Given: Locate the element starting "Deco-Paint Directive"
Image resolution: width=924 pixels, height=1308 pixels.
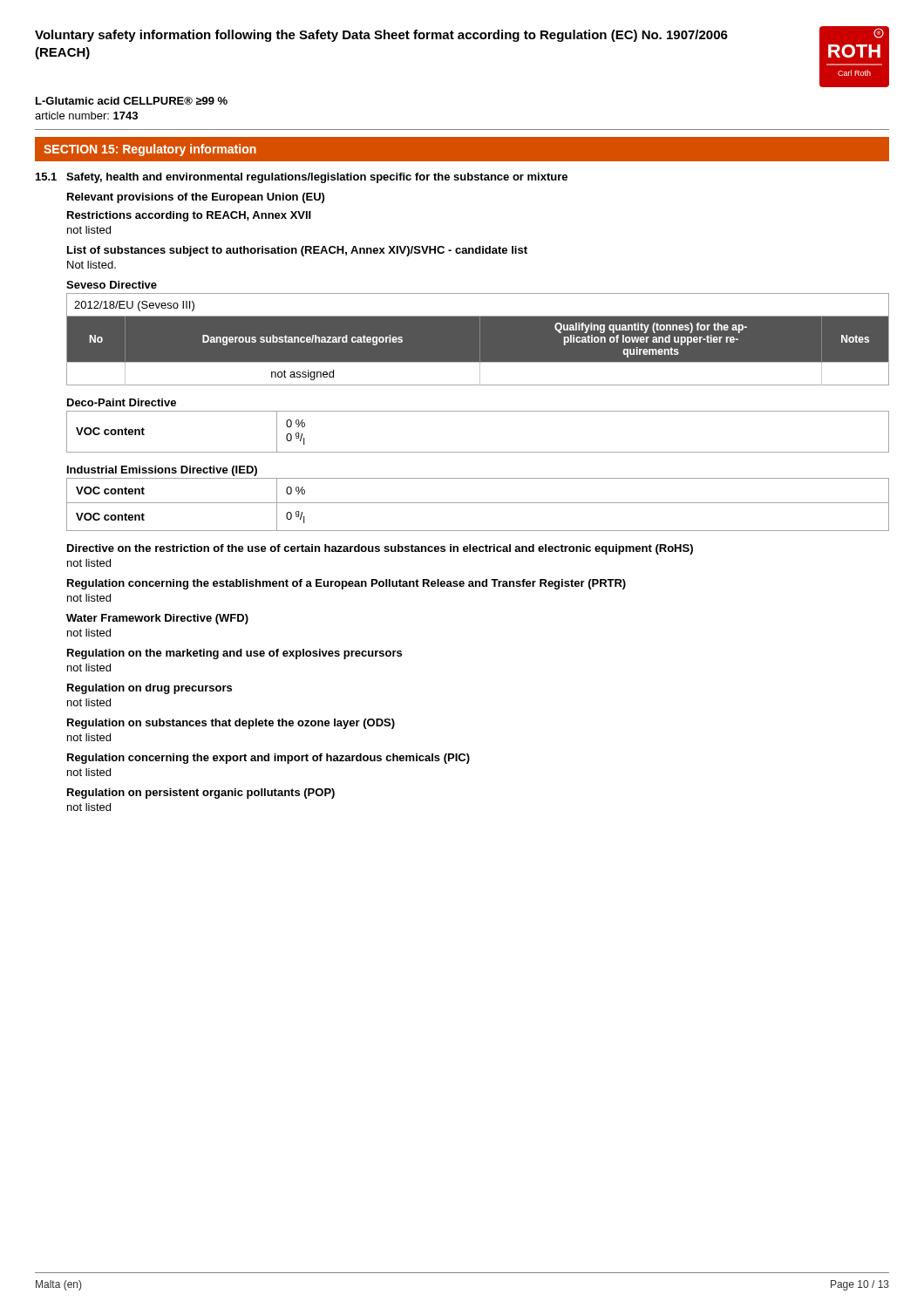Looking at the screenshot, I should [121, 402].
